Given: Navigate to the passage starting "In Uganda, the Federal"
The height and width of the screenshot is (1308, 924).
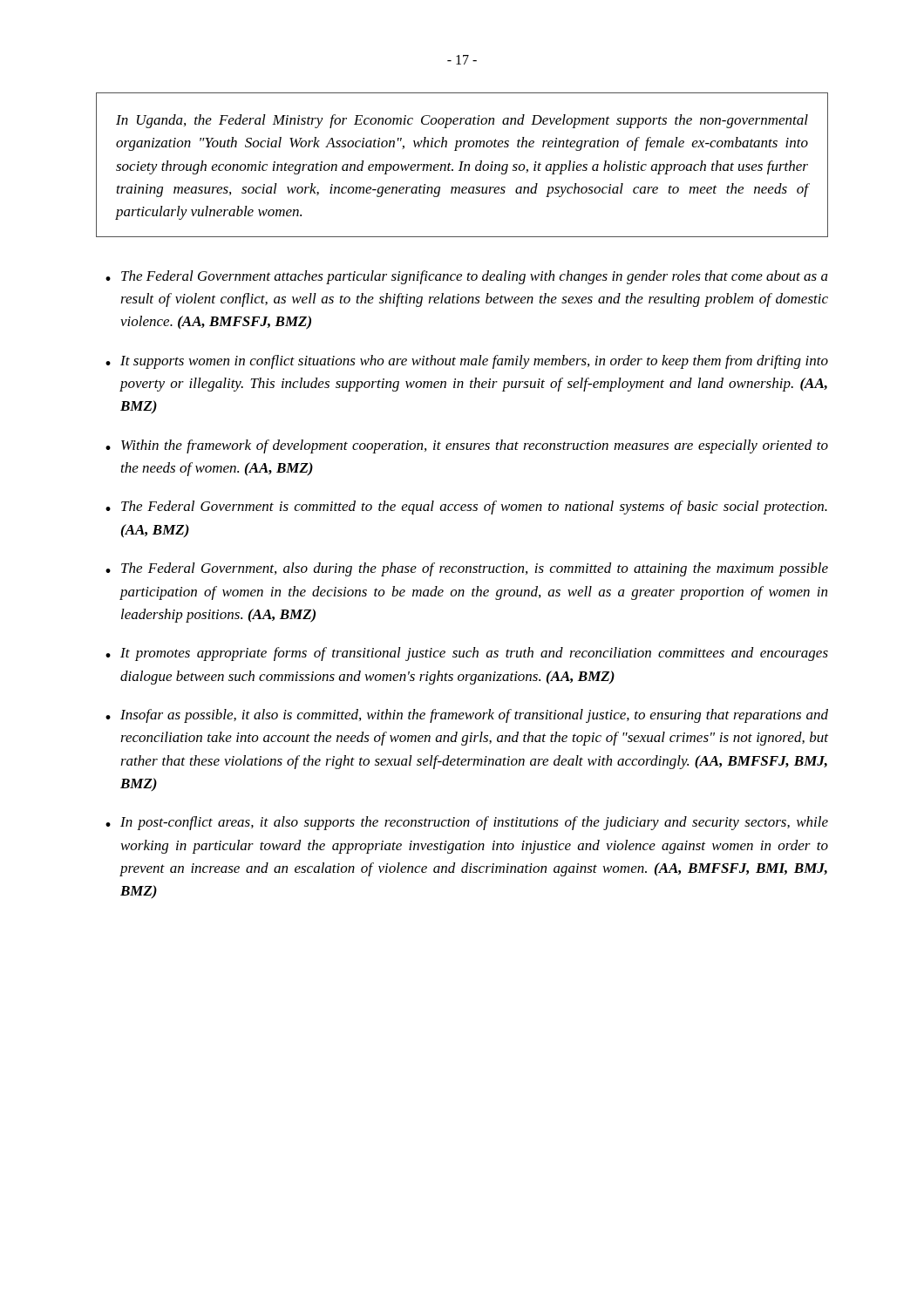Looking at the screenshot, I should click(462, 166).
